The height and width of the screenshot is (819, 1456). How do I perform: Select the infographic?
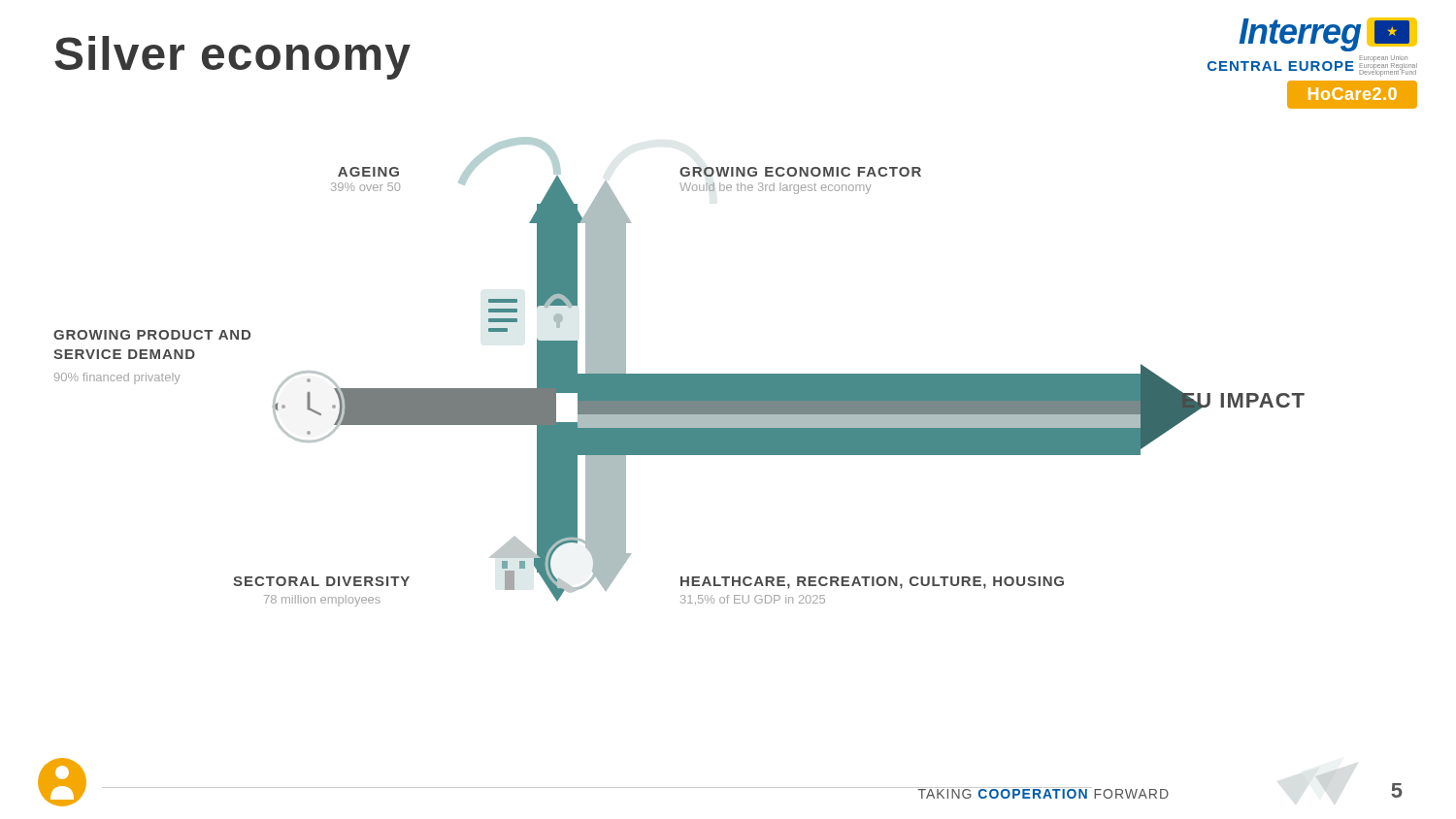coord(728,378)
